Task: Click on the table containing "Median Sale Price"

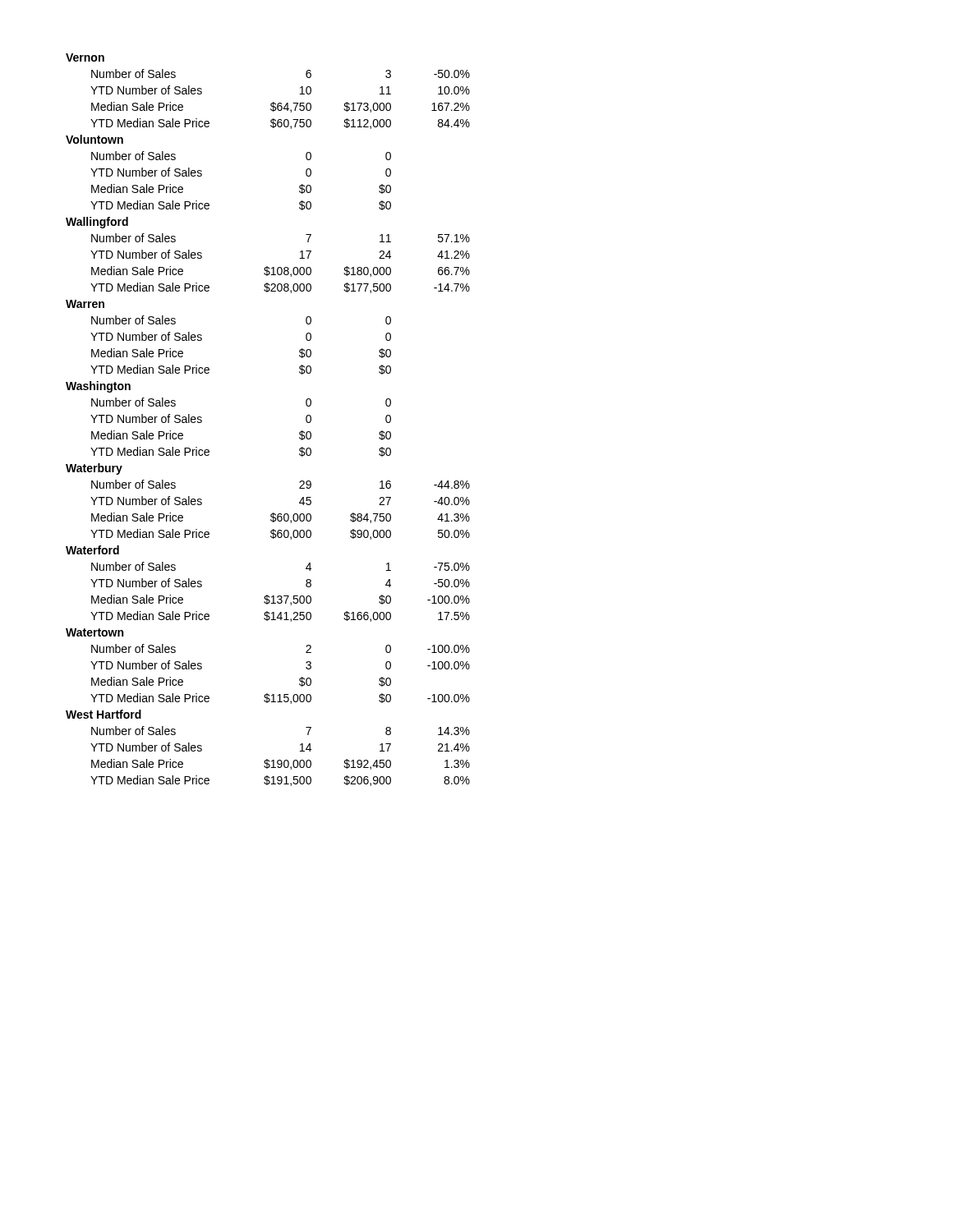Action: click(x=271, y=419)
